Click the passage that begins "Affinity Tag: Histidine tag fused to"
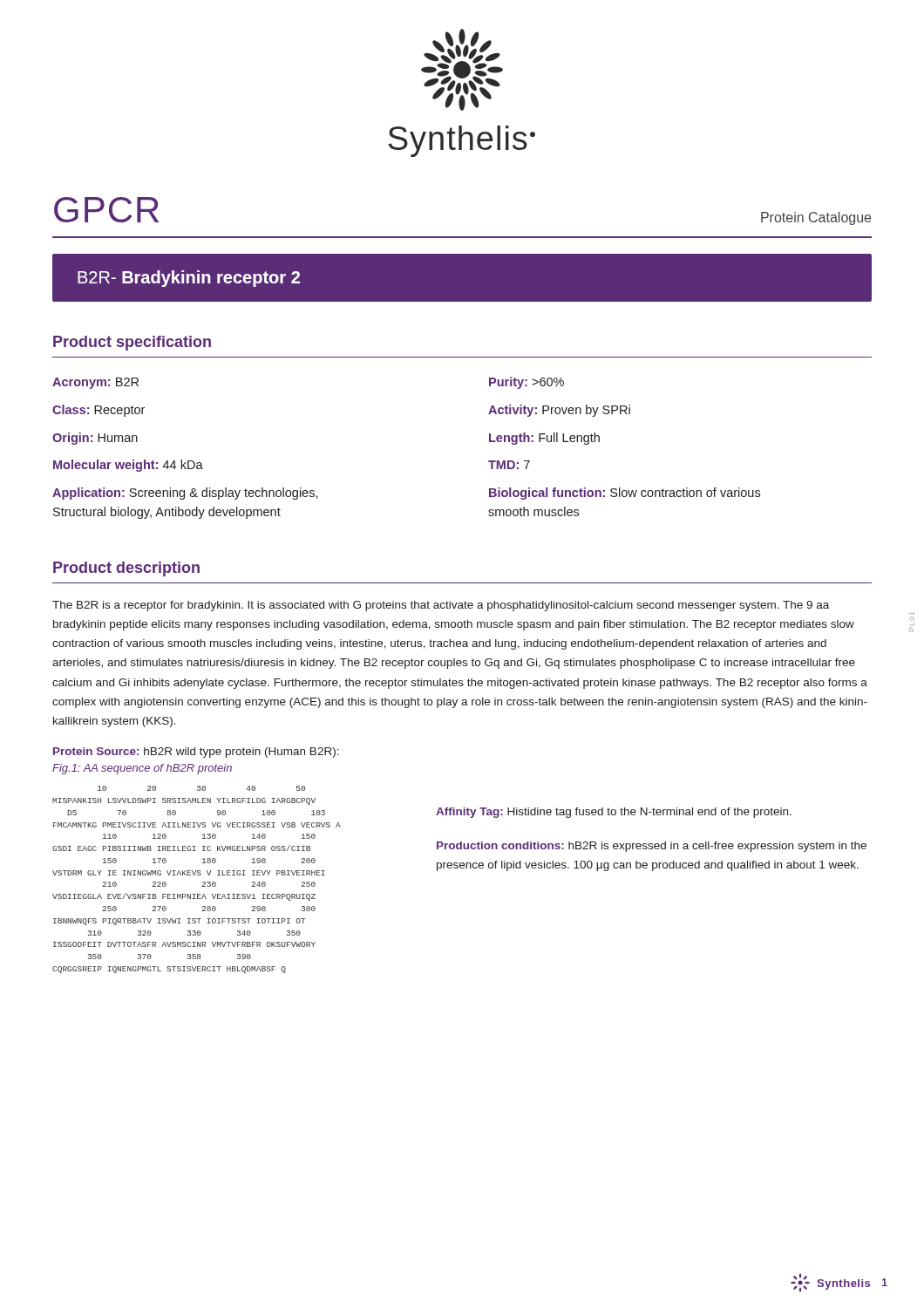 654,838
